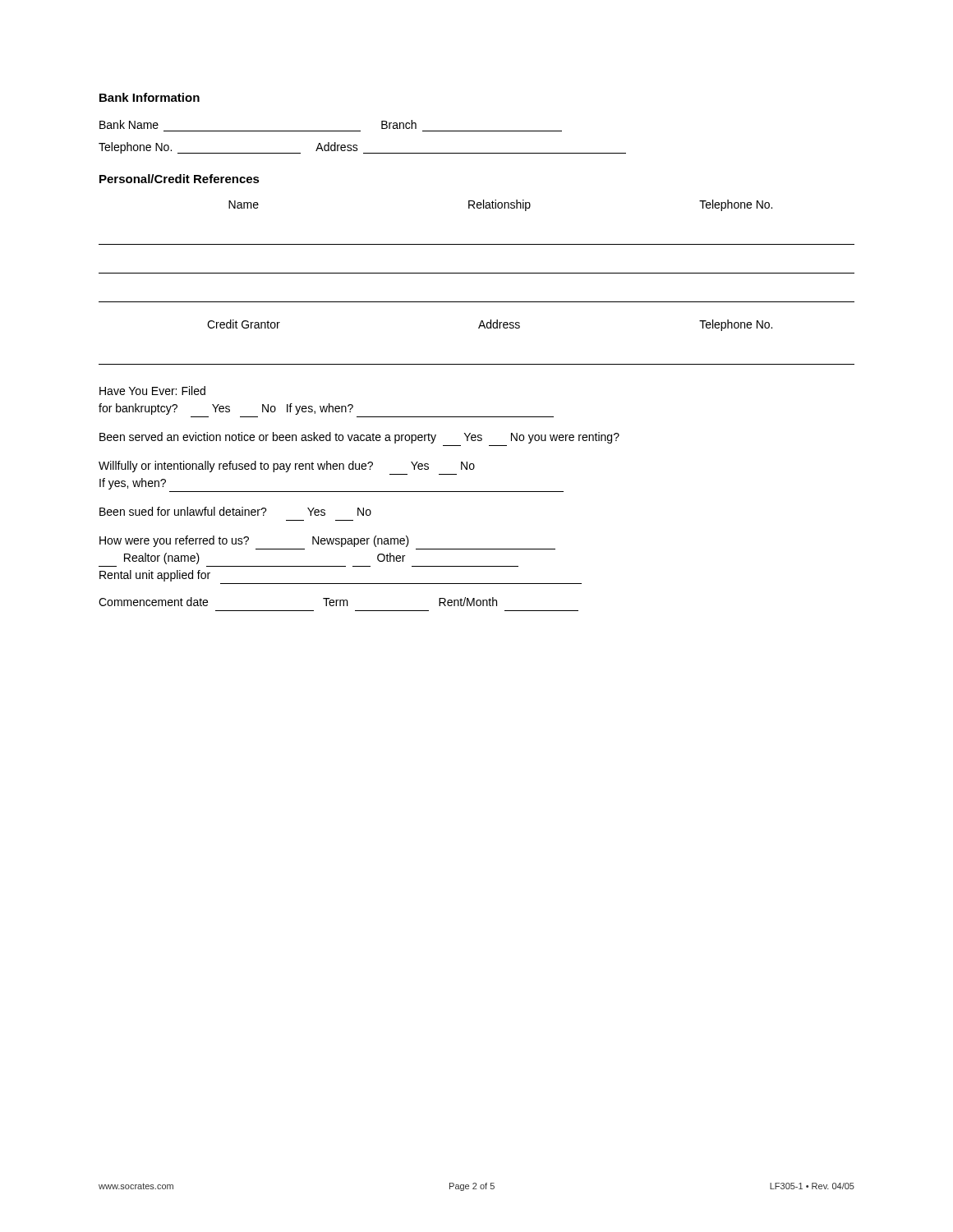This screenshot has height=1232, width=953.
Task: Navigate to the text starting "Commencement date Term Rent/Month"
Action: point(338,603)
